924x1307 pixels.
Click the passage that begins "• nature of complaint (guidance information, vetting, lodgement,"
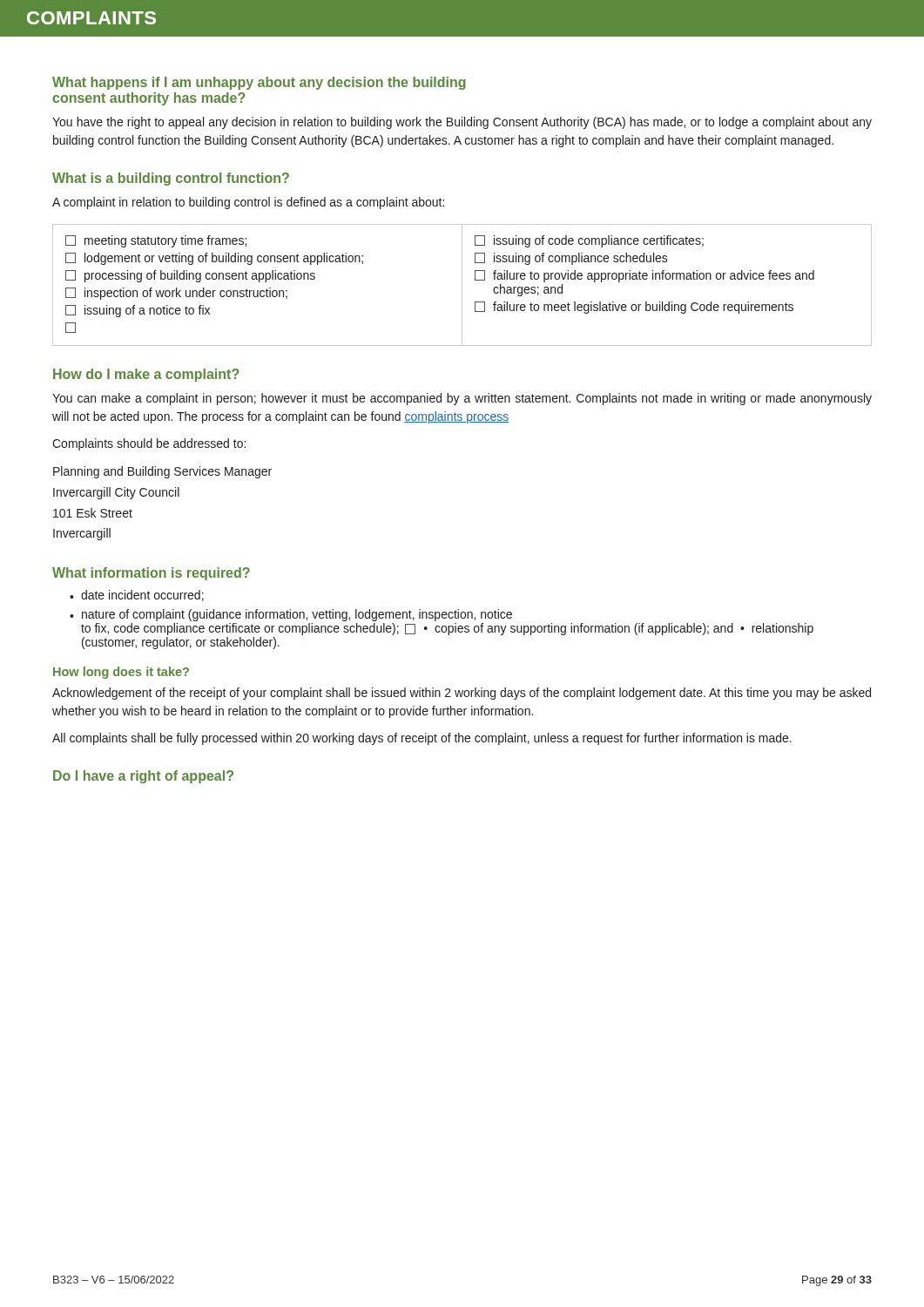pos(471,628)
